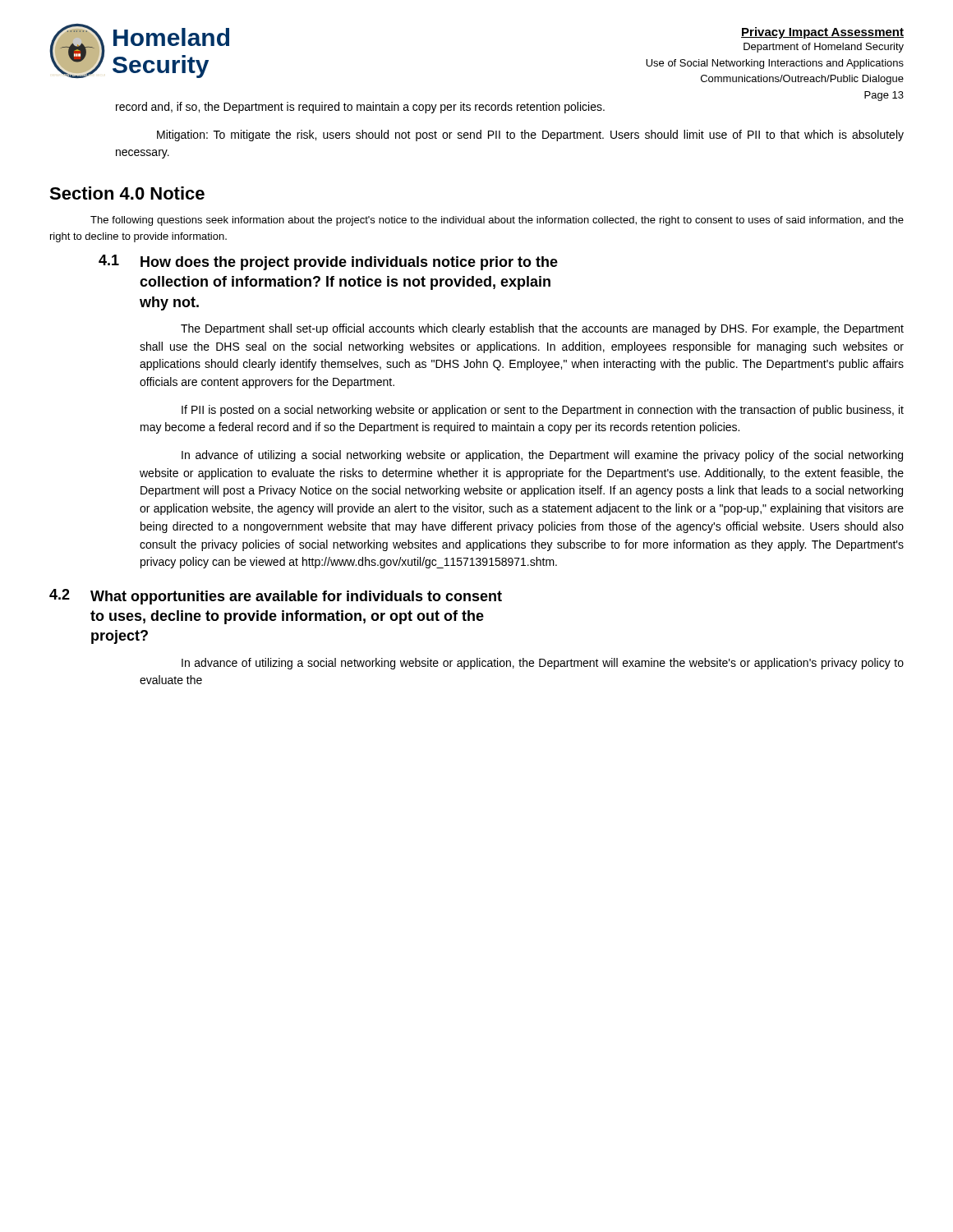Locate the text "Section 4.0 Notice"
The height and width of the screenshot is (1232, 953).
pyautogui.click(x=127, y=193)
